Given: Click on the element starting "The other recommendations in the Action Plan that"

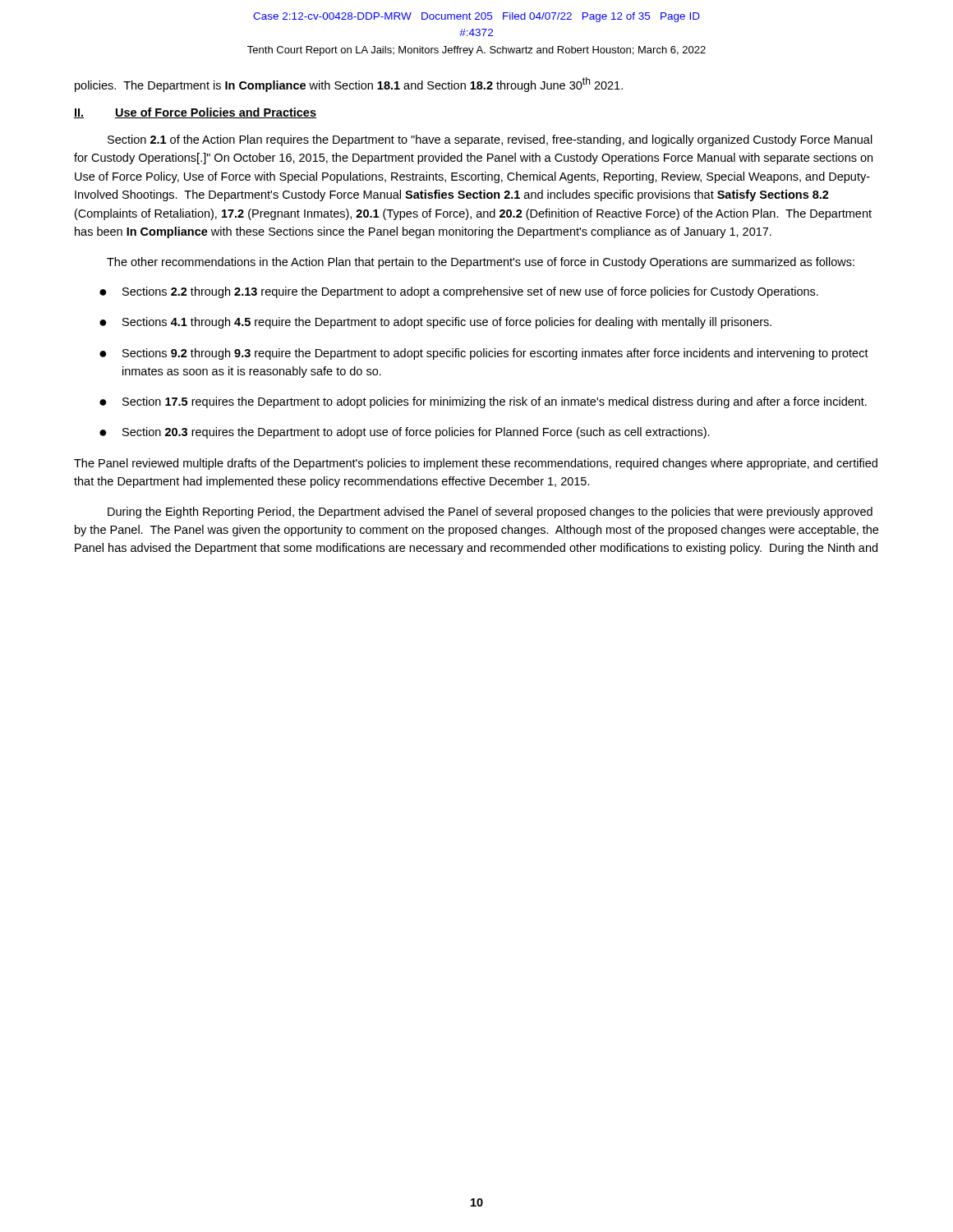Looking at the screenshot, I should [x=481, y=262].
